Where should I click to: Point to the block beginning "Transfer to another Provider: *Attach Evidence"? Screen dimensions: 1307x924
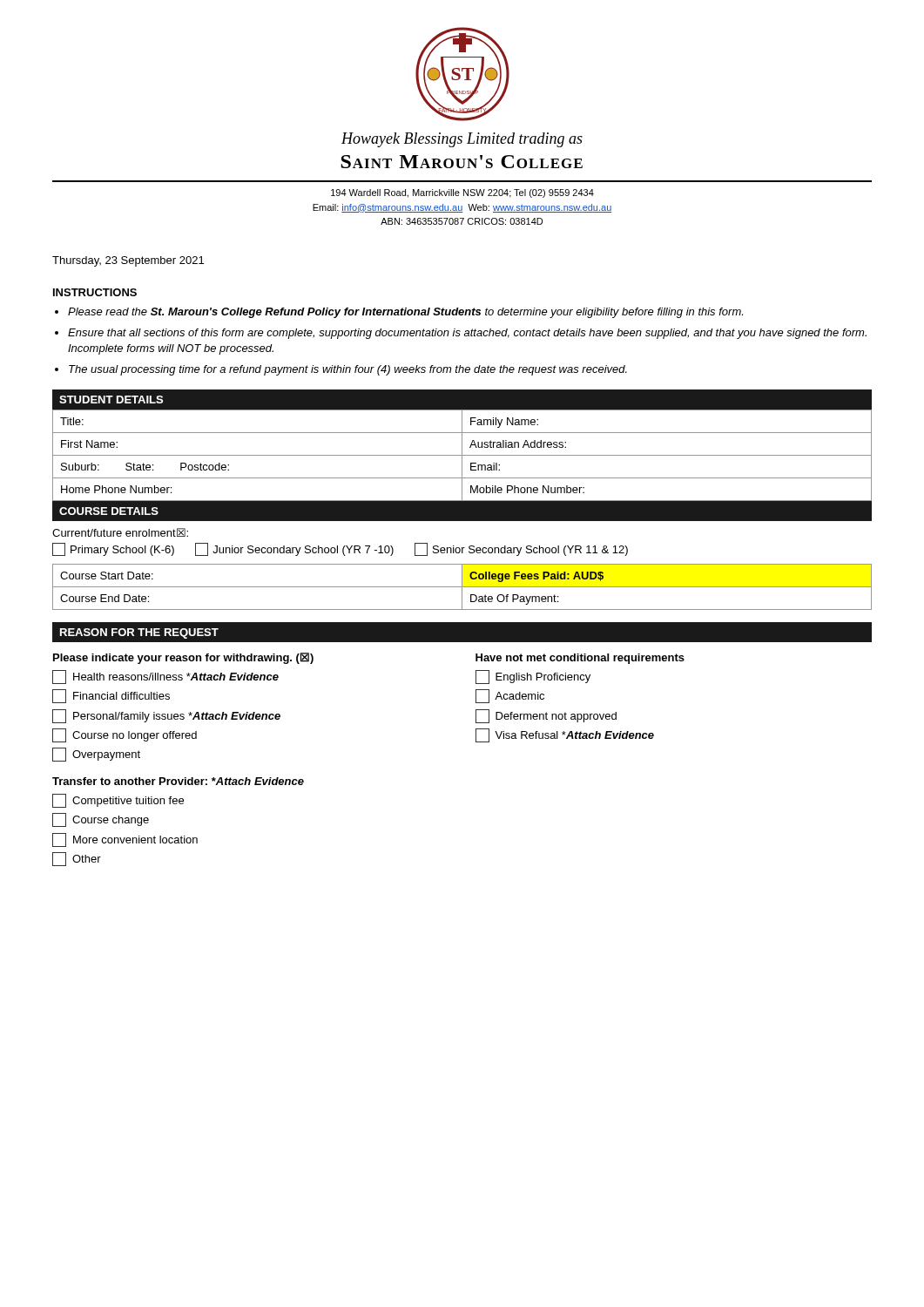[178, 781]
